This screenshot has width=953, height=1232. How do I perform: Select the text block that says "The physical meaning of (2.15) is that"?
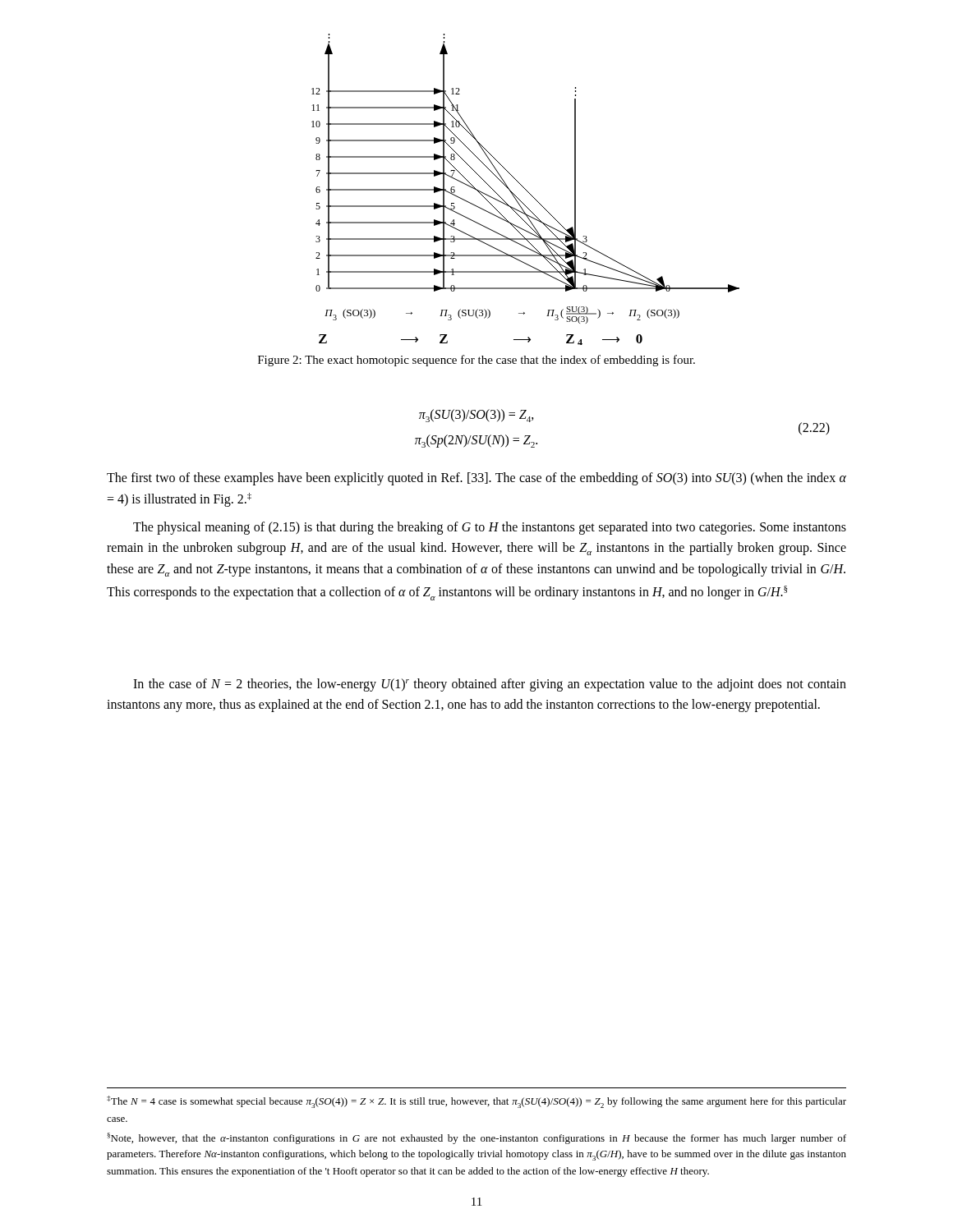476,561
